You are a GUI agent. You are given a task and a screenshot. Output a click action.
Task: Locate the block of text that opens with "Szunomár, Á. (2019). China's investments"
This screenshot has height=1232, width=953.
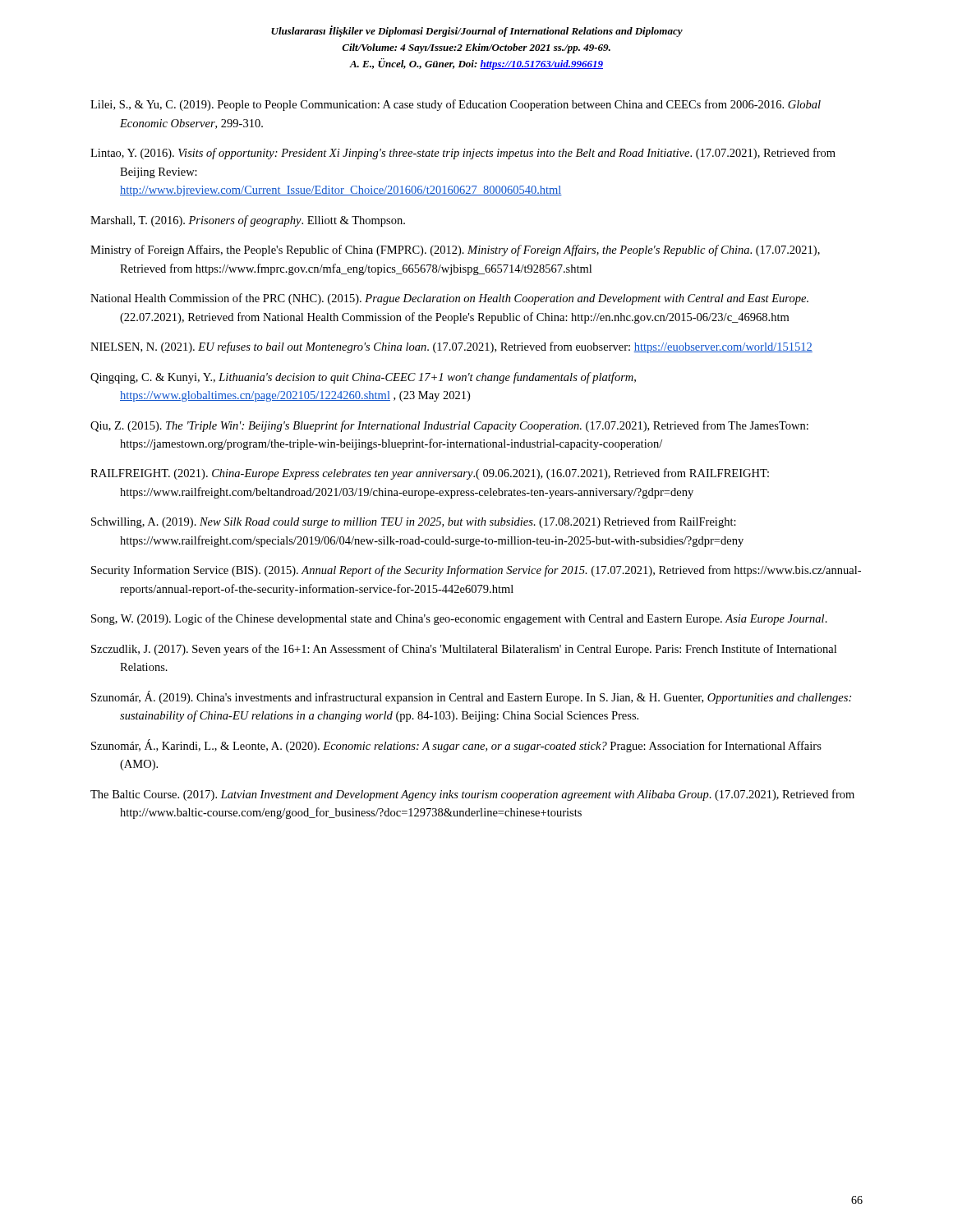(x=471, y=706)
